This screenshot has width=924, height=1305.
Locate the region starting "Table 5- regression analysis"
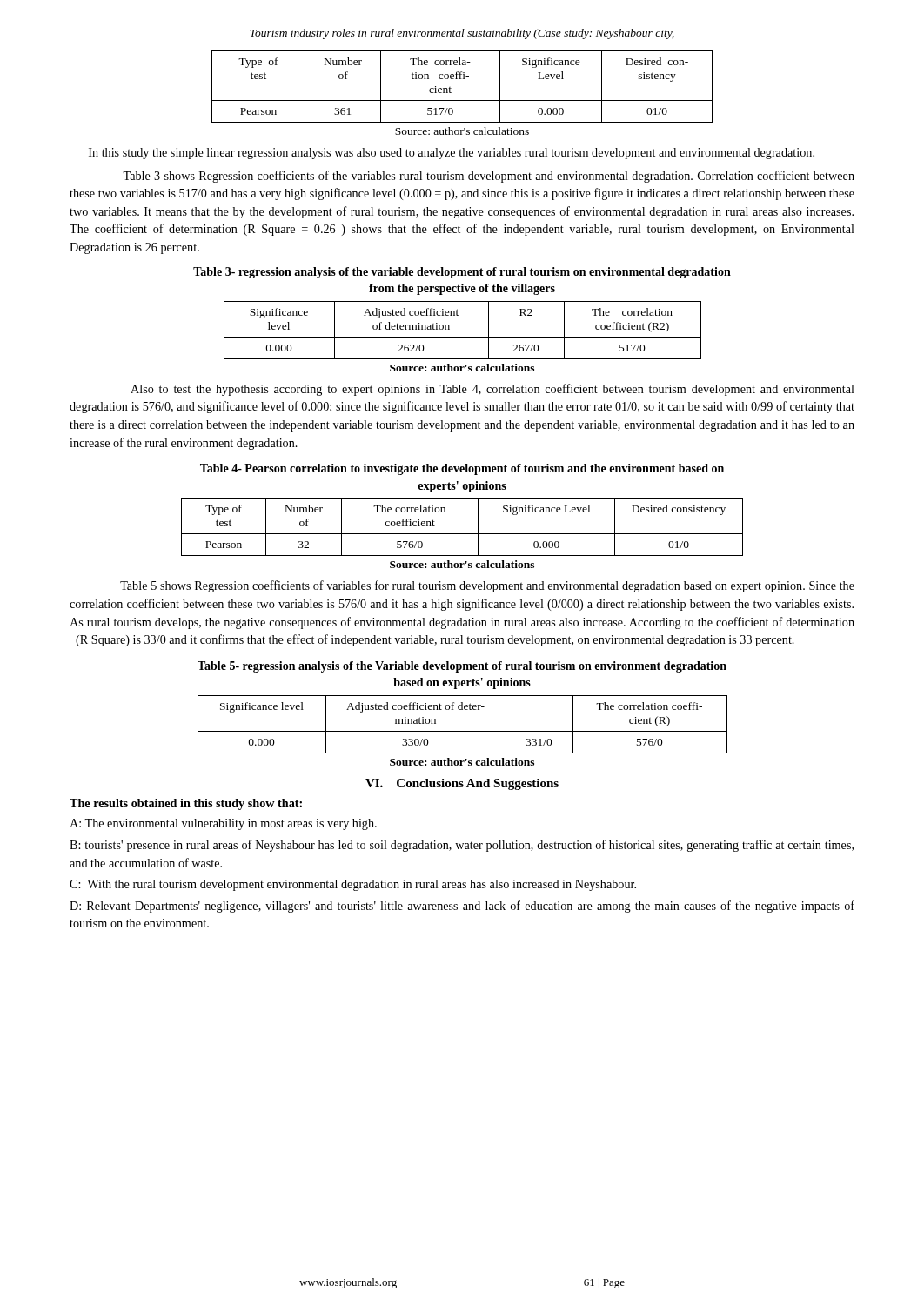tap(462, 674)
